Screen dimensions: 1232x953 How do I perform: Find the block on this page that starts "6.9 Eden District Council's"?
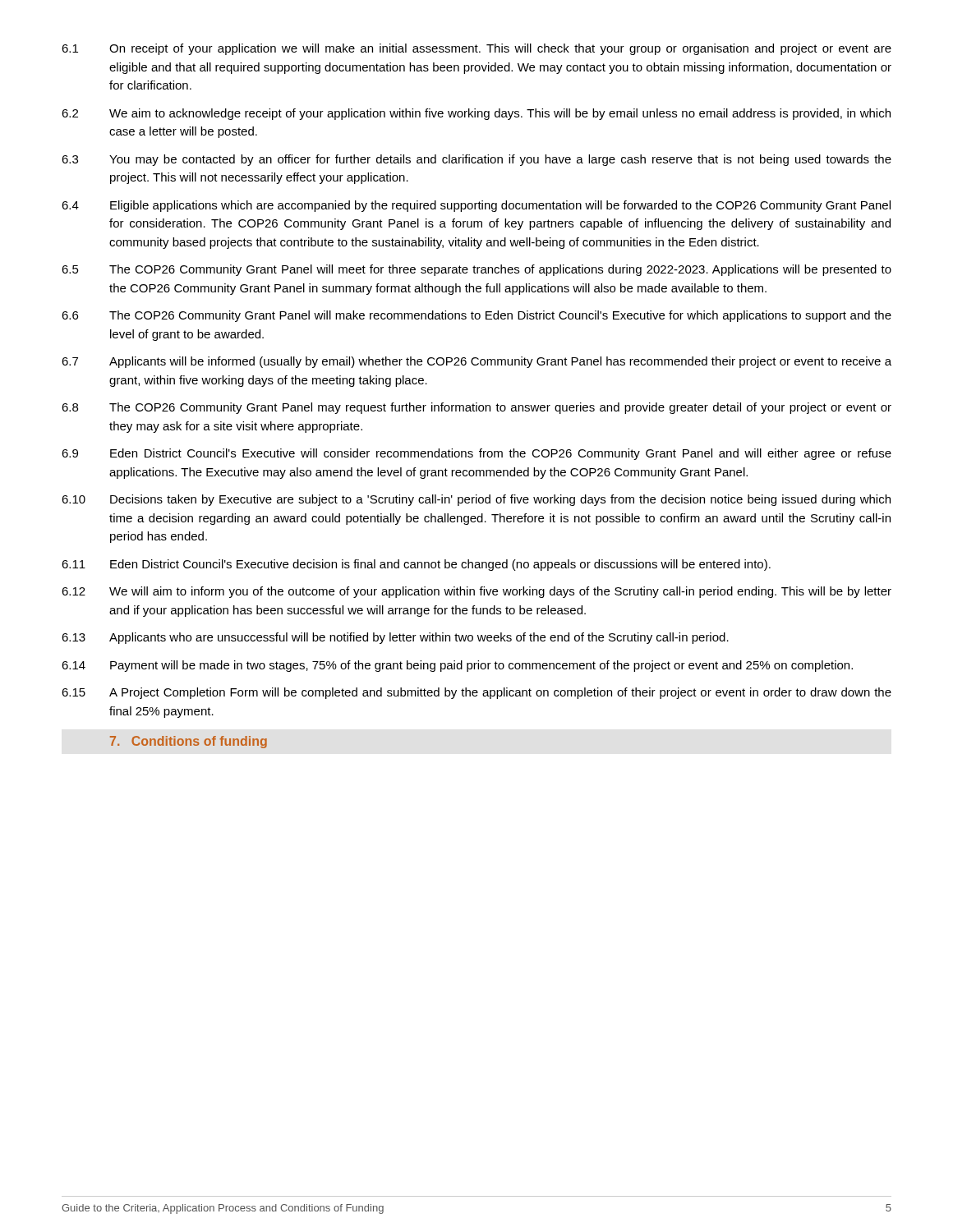pyautogui.click(x=476, y=463)
